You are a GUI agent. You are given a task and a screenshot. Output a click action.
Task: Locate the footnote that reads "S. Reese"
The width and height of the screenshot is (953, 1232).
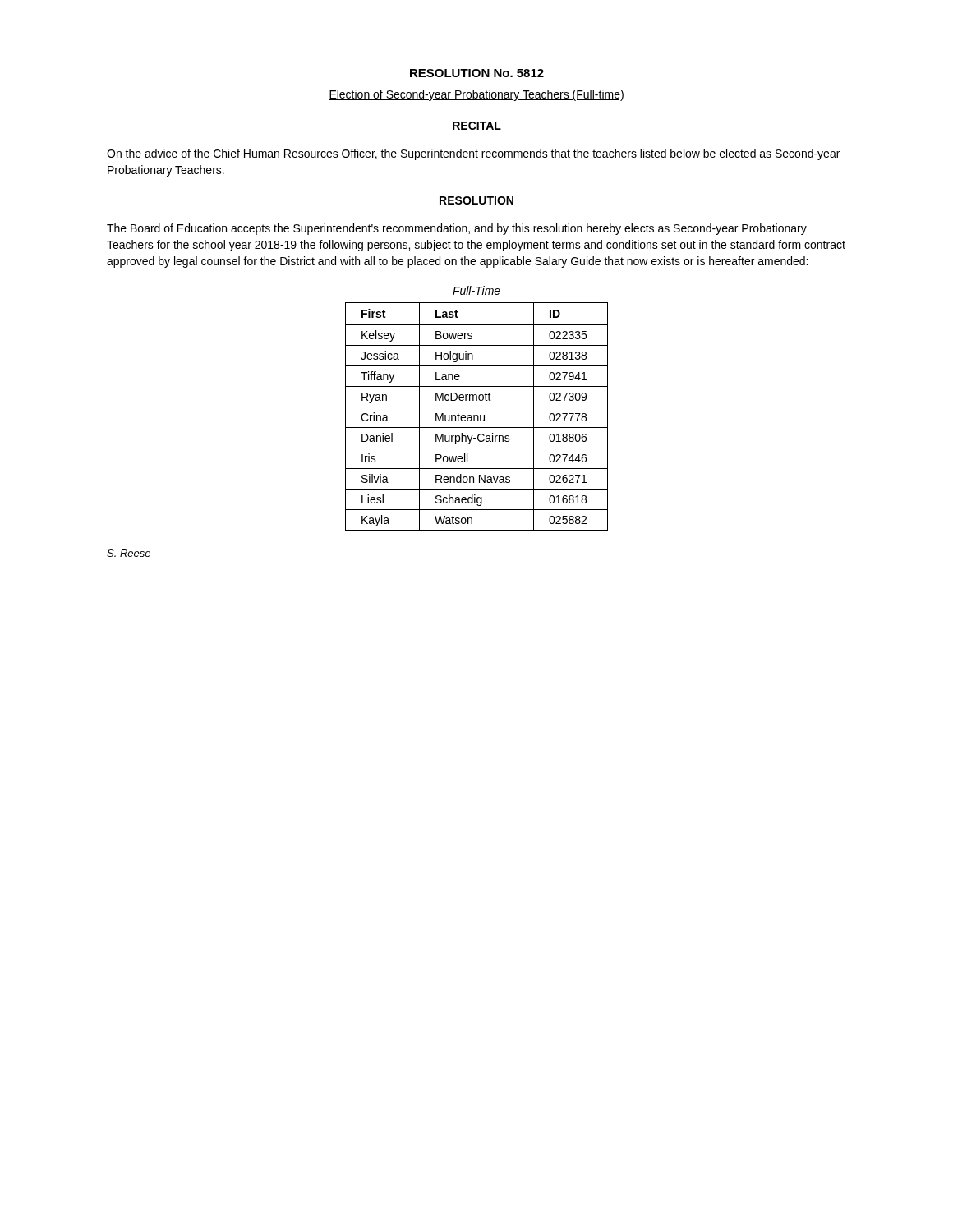(129, 554)
